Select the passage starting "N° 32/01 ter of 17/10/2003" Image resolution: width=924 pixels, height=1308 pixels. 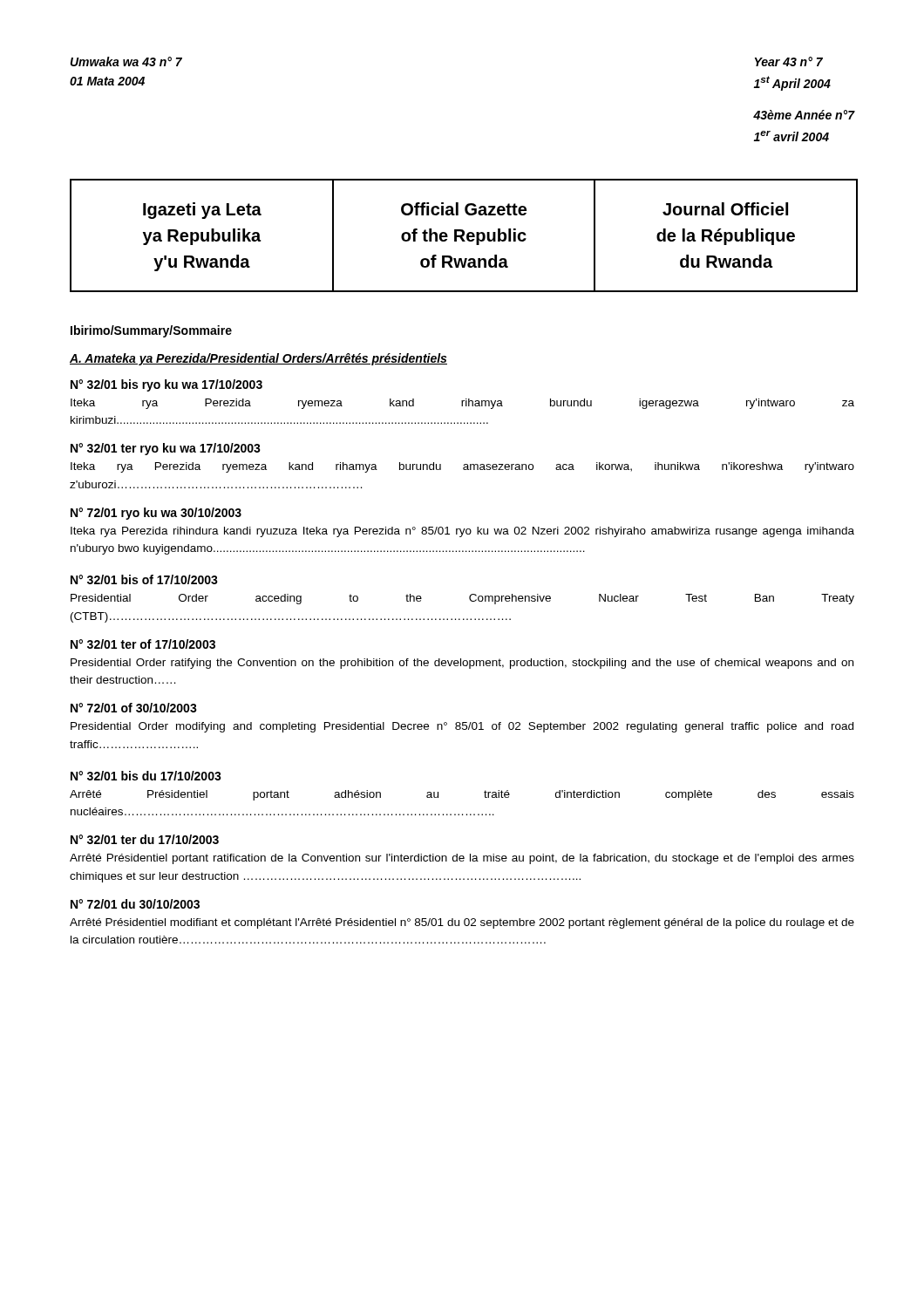pyautogui.click(x=143, y=644)
